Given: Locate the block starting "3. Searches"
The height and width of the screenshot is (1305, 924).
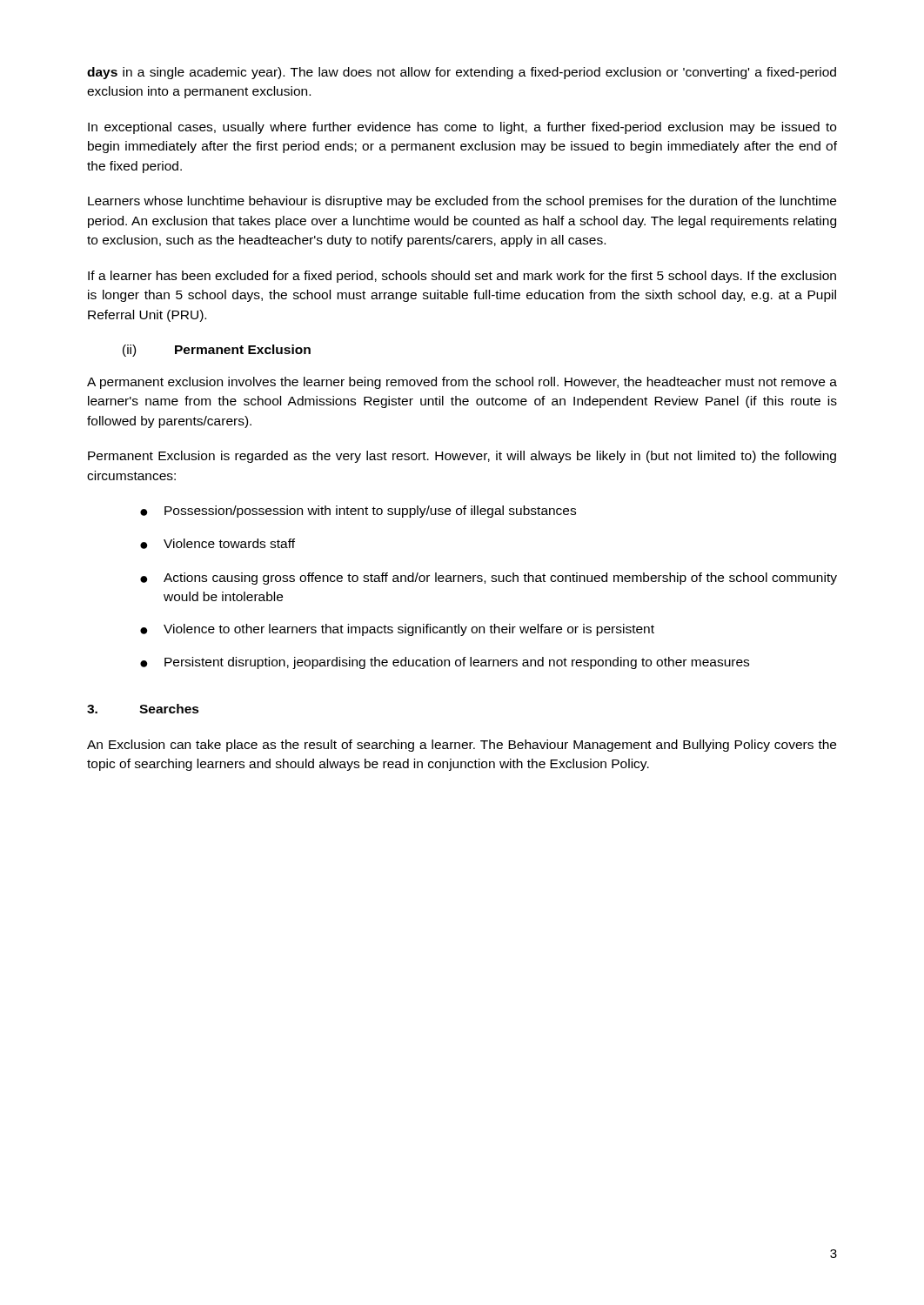Looking at the screenshot, I should click(143, 709).
